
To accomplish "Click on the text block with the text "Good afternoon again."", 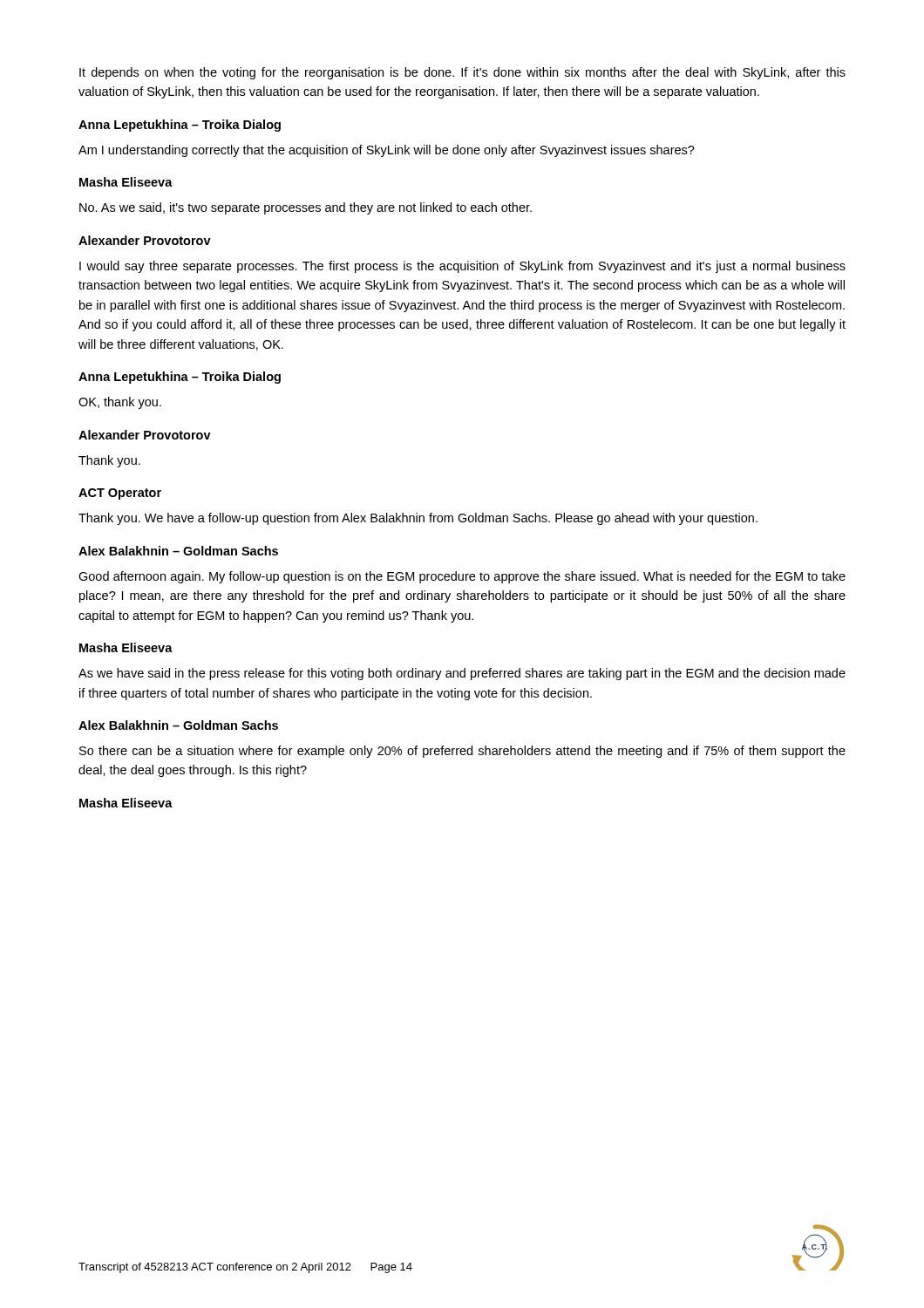I will click(x=462, y=596).
